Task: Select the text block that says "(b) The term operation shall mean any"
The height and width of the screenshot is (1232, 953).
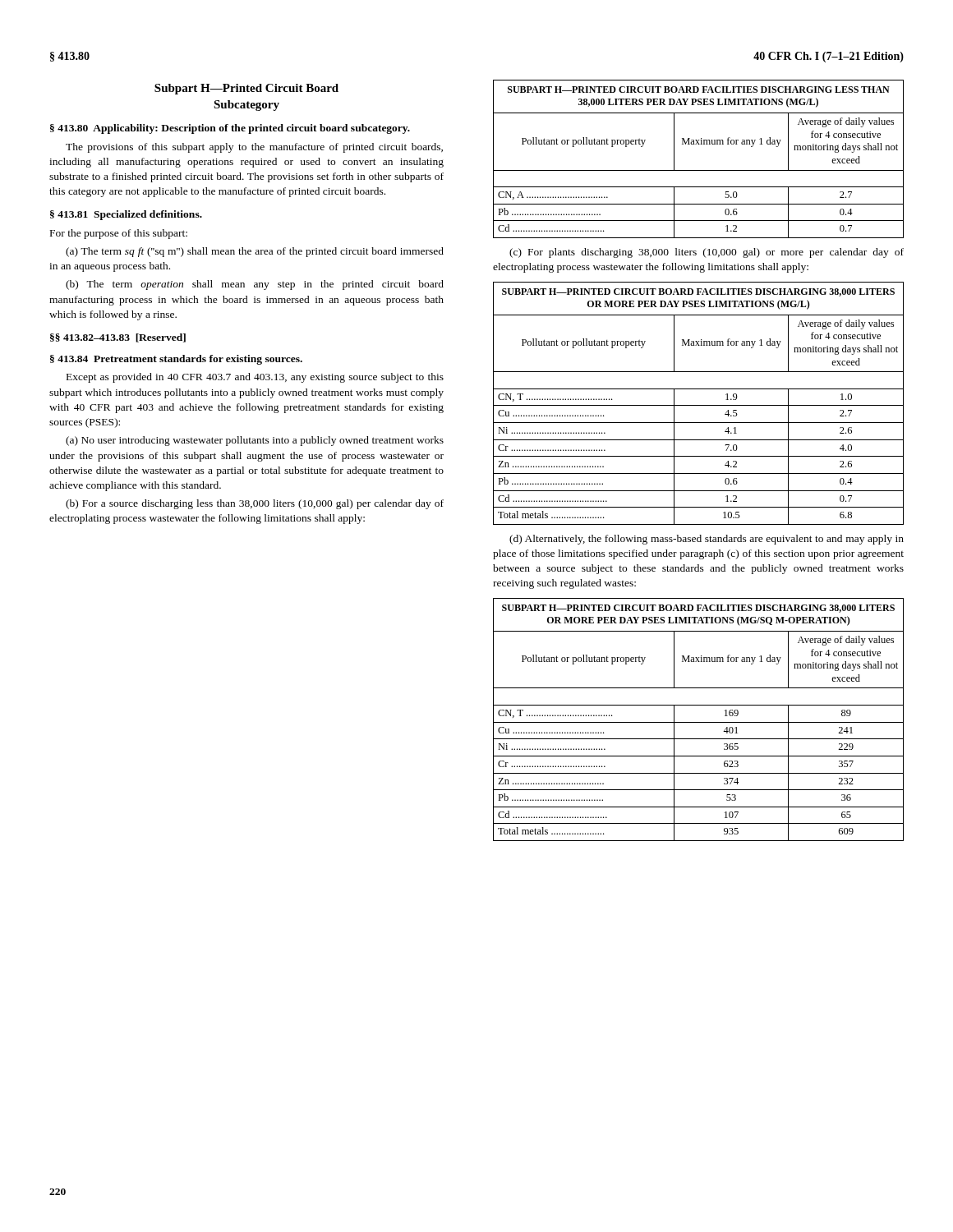Action: pyautogui.click(x=246, y=299)
